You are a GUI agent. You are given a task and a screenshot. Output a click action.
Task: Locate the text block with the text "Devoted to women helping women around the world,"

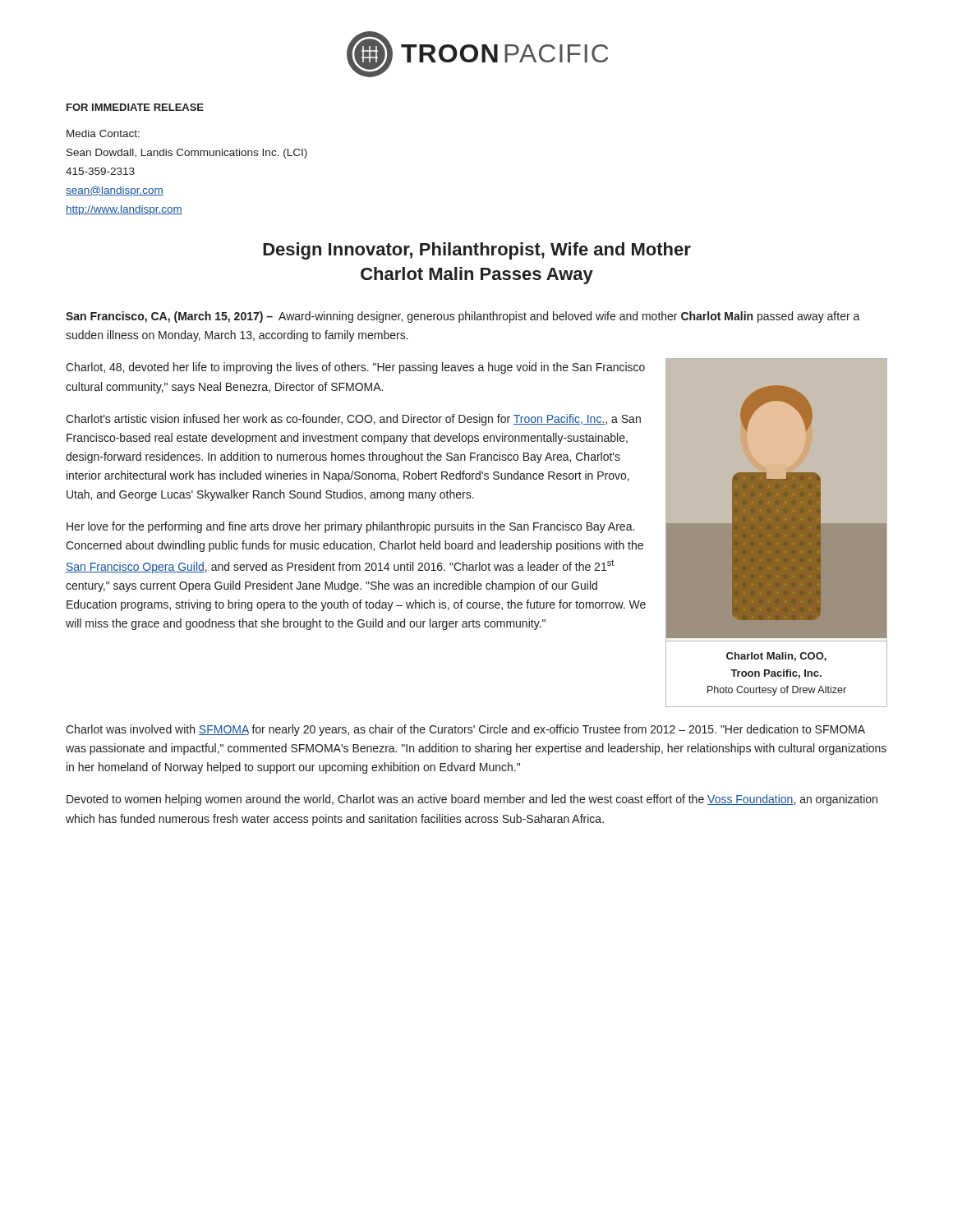(472, 809)
